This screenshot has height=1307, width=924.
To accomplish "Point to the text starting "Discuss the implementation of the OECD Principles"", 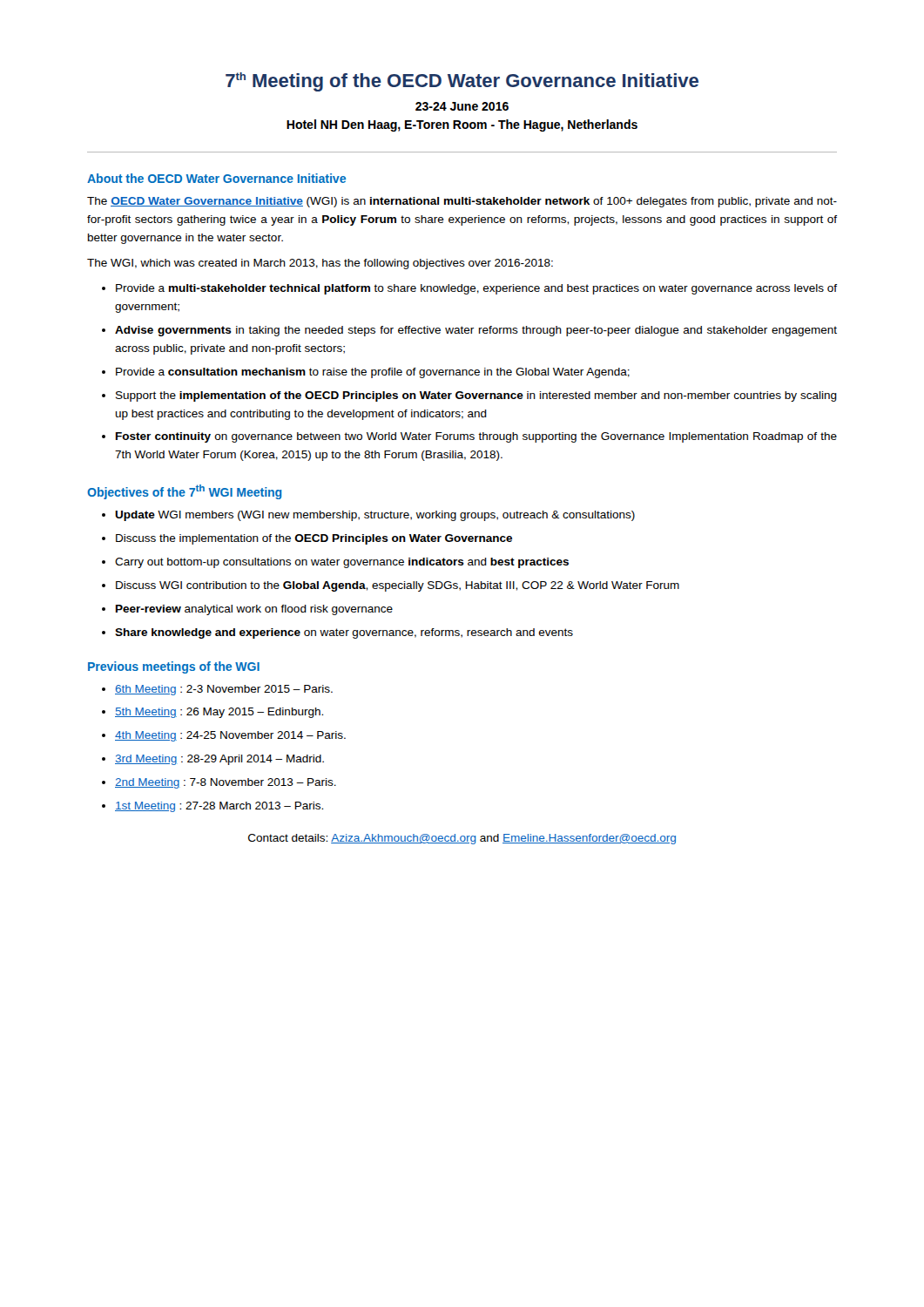I will tap(314, 538).
